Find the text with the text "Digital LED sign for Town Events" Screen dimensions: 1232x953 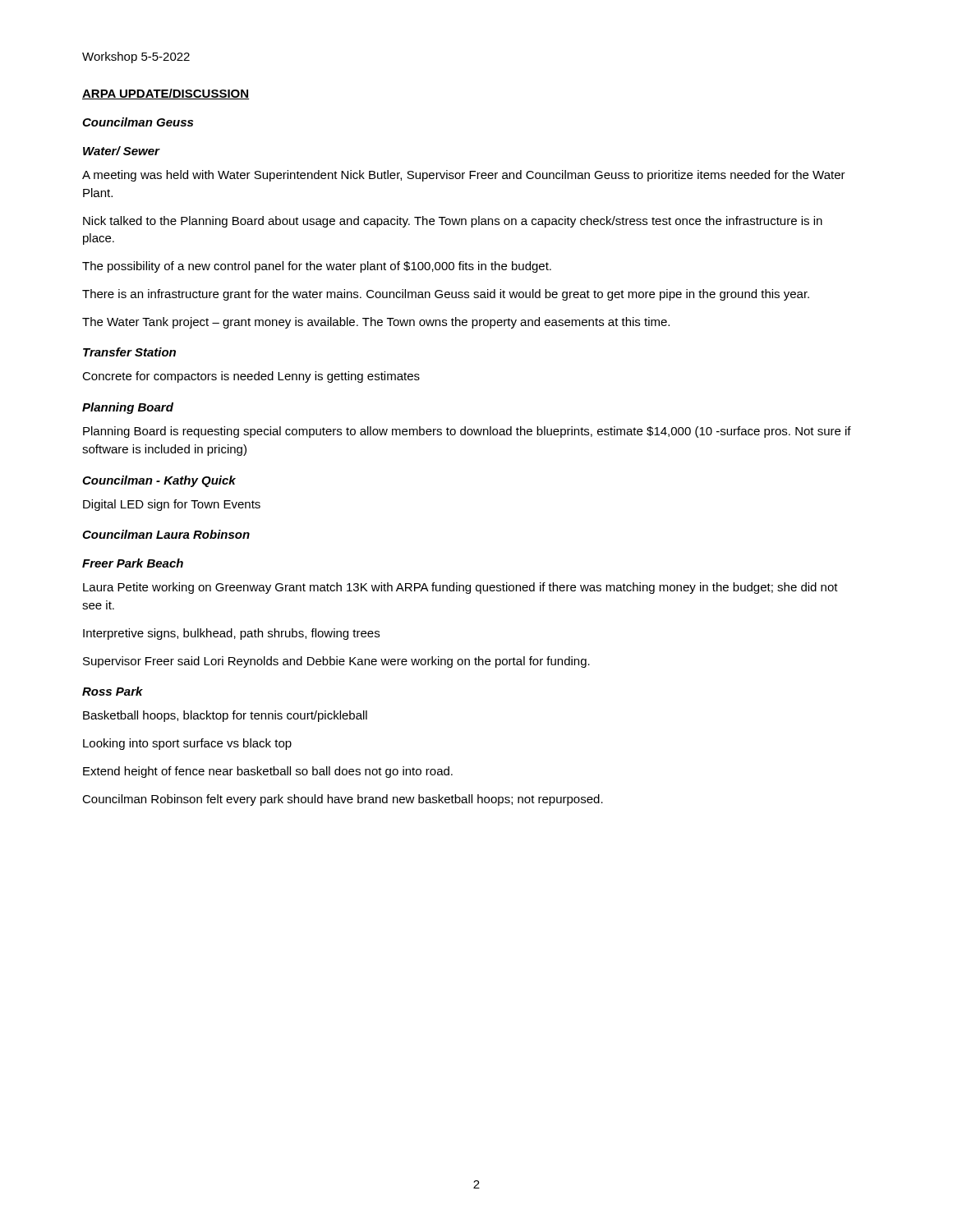(171, 503)
